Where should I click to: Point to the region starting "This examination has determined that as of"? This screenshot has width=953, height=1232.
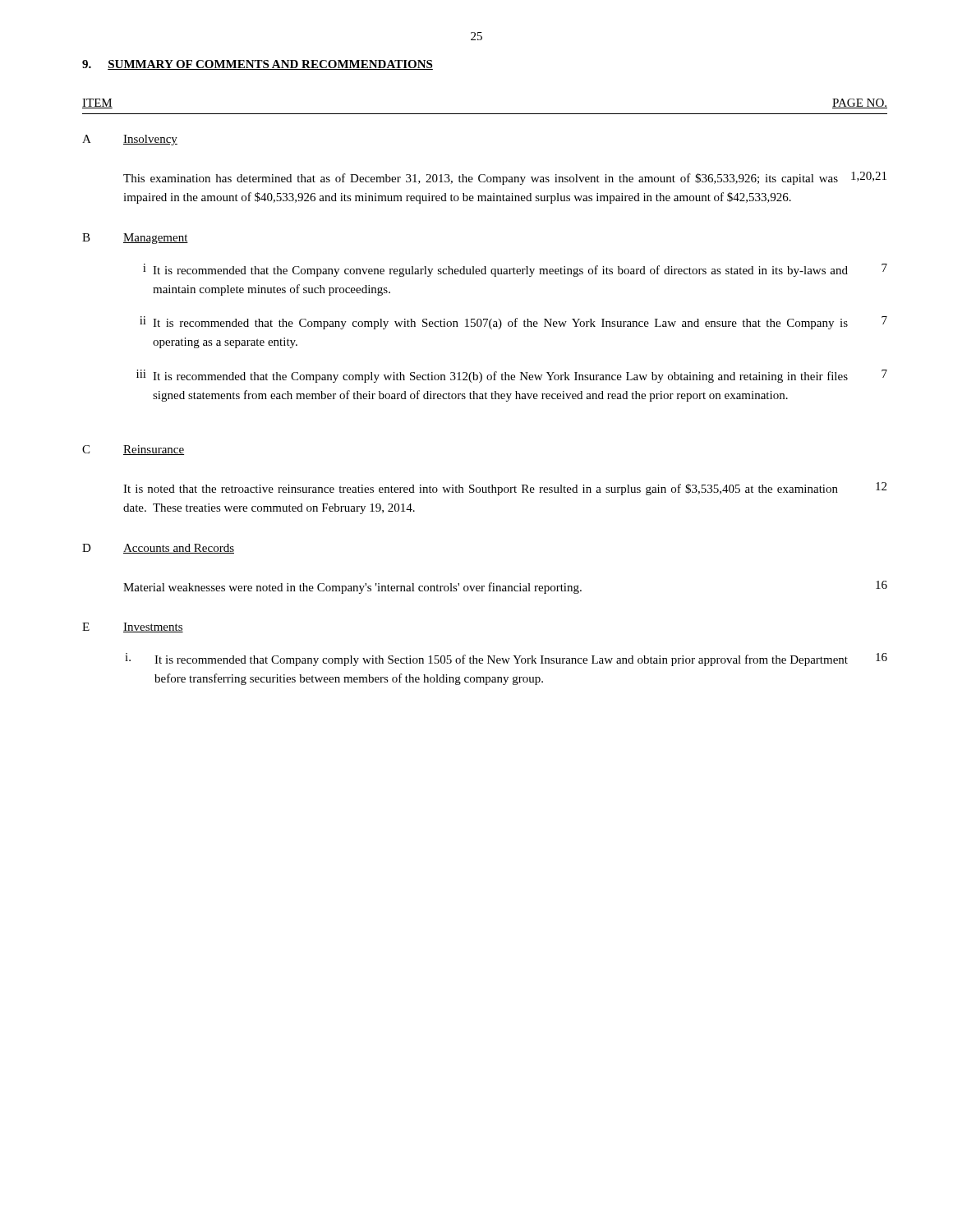tap(481, 188)
